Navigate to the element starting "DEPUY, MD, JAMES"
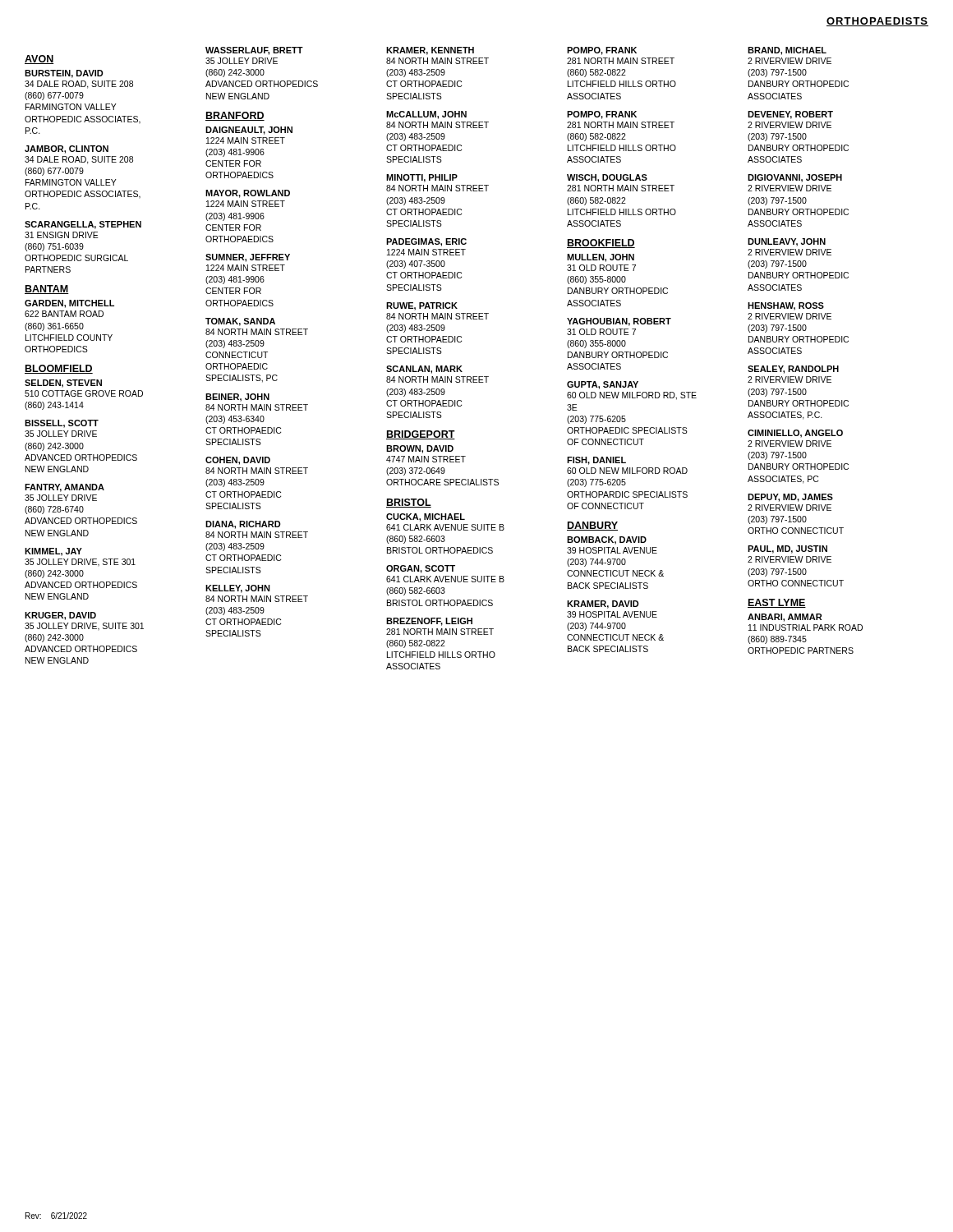This screenshot has width=953, height=1232. point(835,514)
